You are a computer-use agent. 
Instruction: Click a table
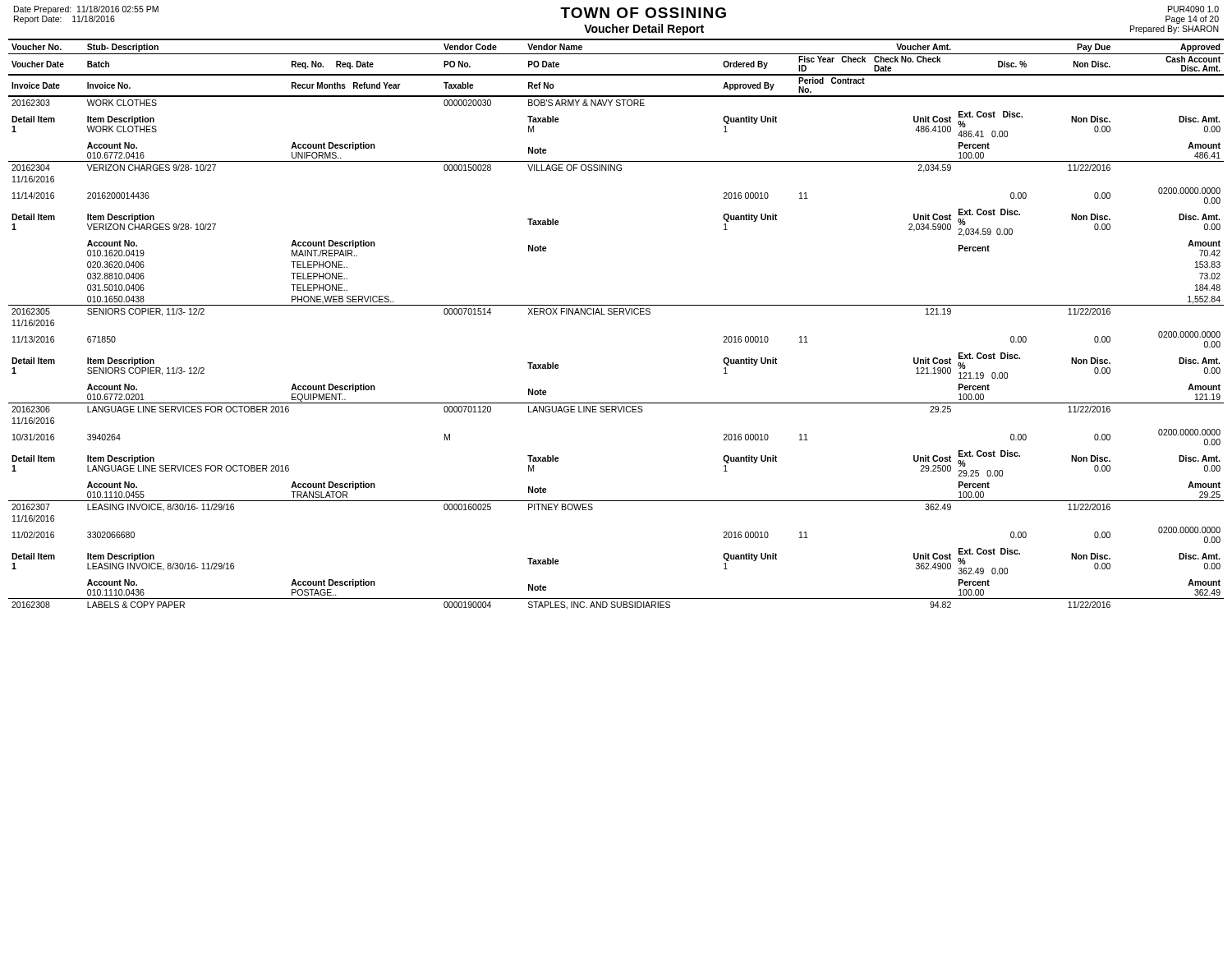pos(616,324)
